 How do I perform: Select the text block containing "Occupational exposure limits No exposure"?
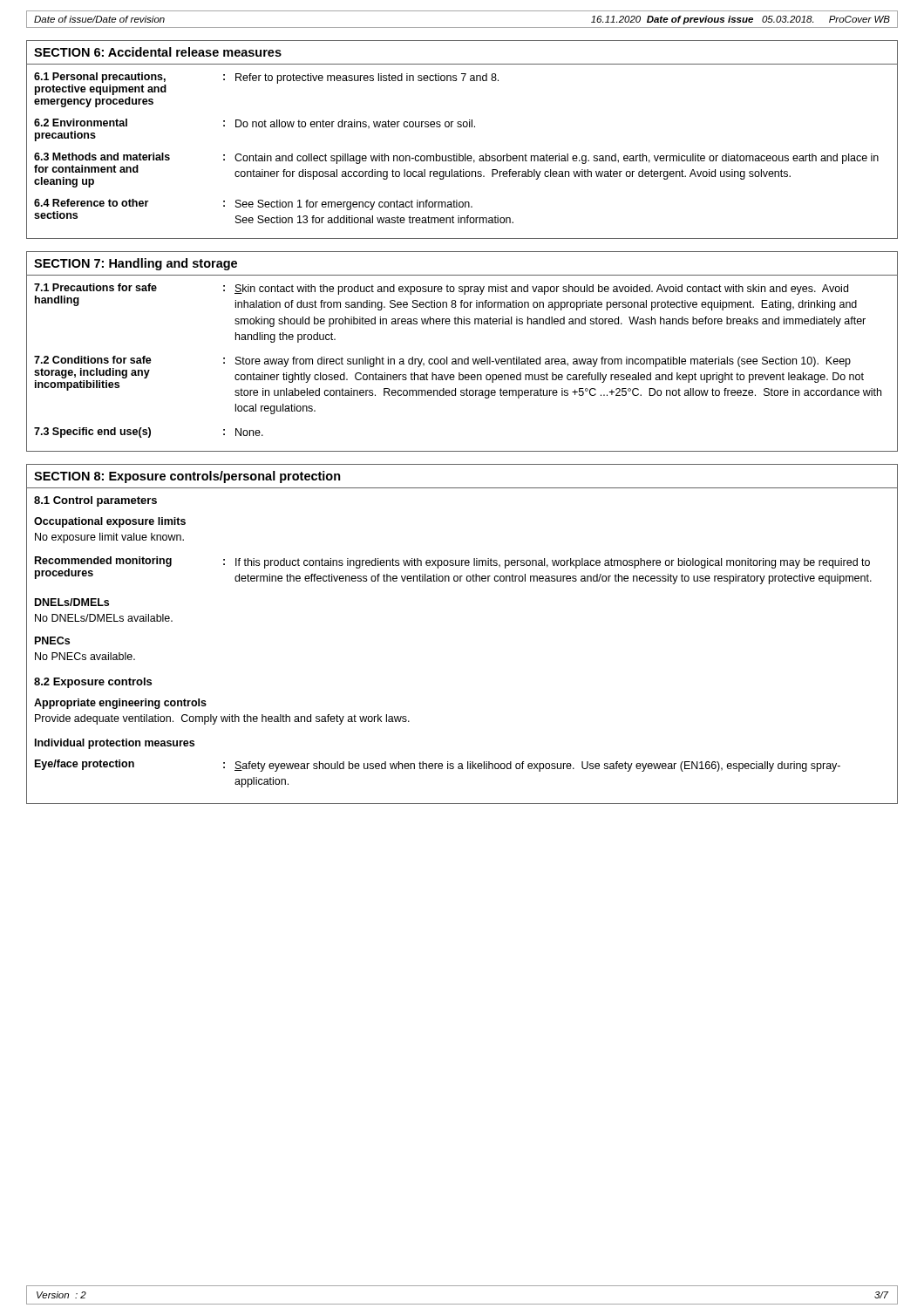[110, 522]
